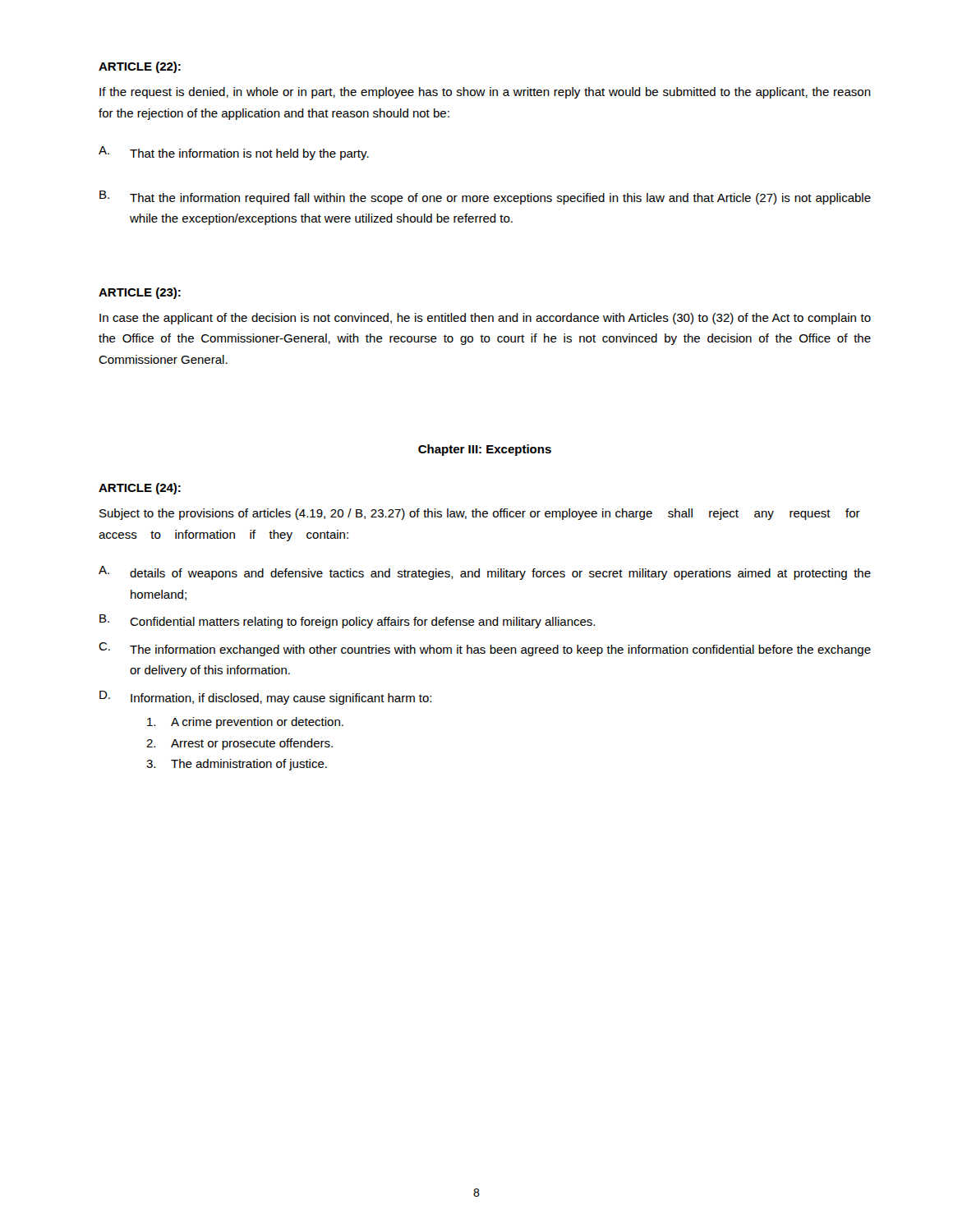Select the list item containing "D. Information, if disclosed, may"
The image size is (953, 1232).
265,698
